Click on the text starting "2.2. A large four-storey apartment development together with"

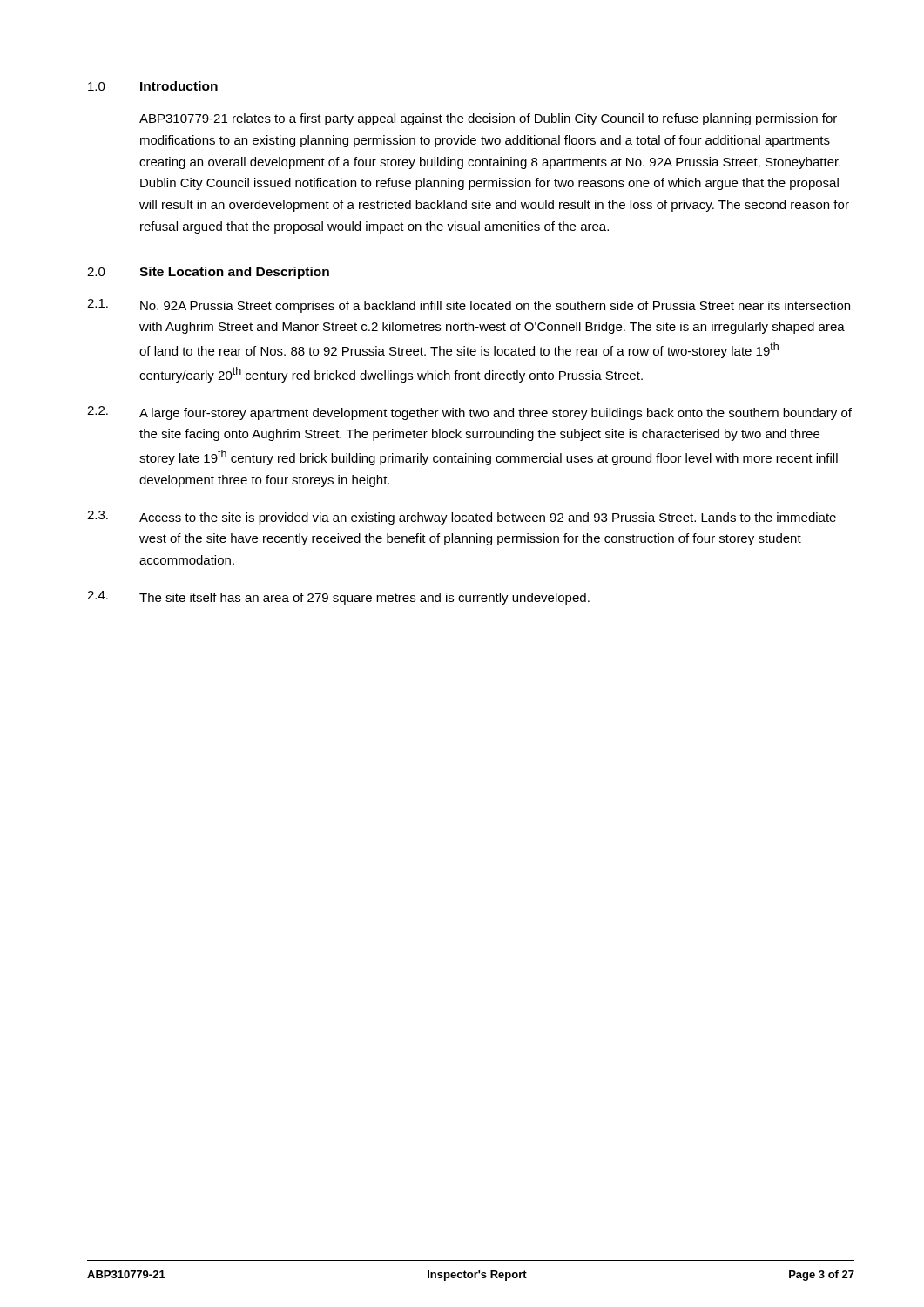pyautogui.click(x=471, y=447)
